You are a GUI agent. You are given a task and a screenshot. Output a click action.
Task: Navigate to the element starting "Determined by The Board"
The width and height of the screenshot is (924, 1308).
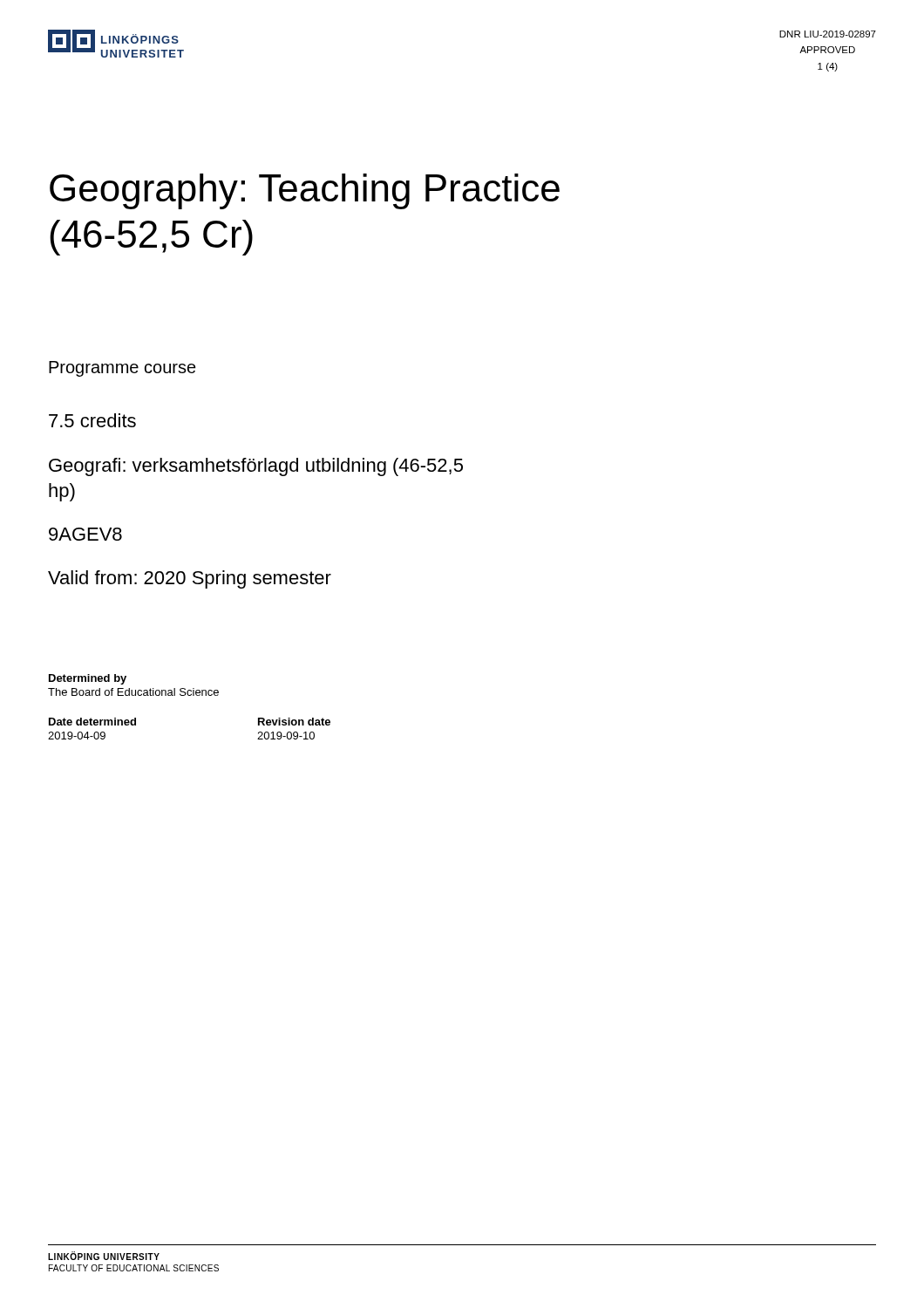134,685
